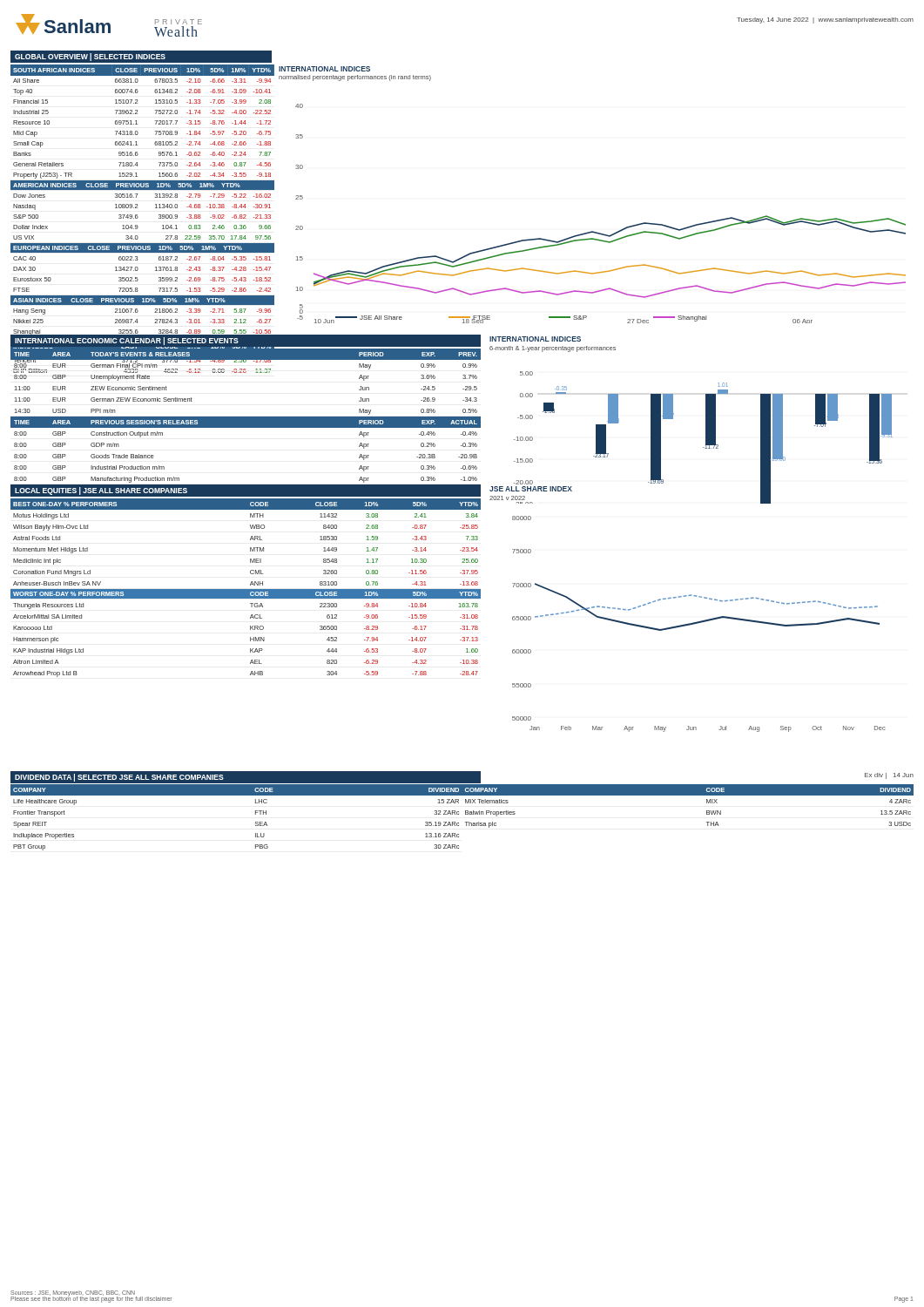Find the table that mentions "GDP m/m"

(246, 417)
